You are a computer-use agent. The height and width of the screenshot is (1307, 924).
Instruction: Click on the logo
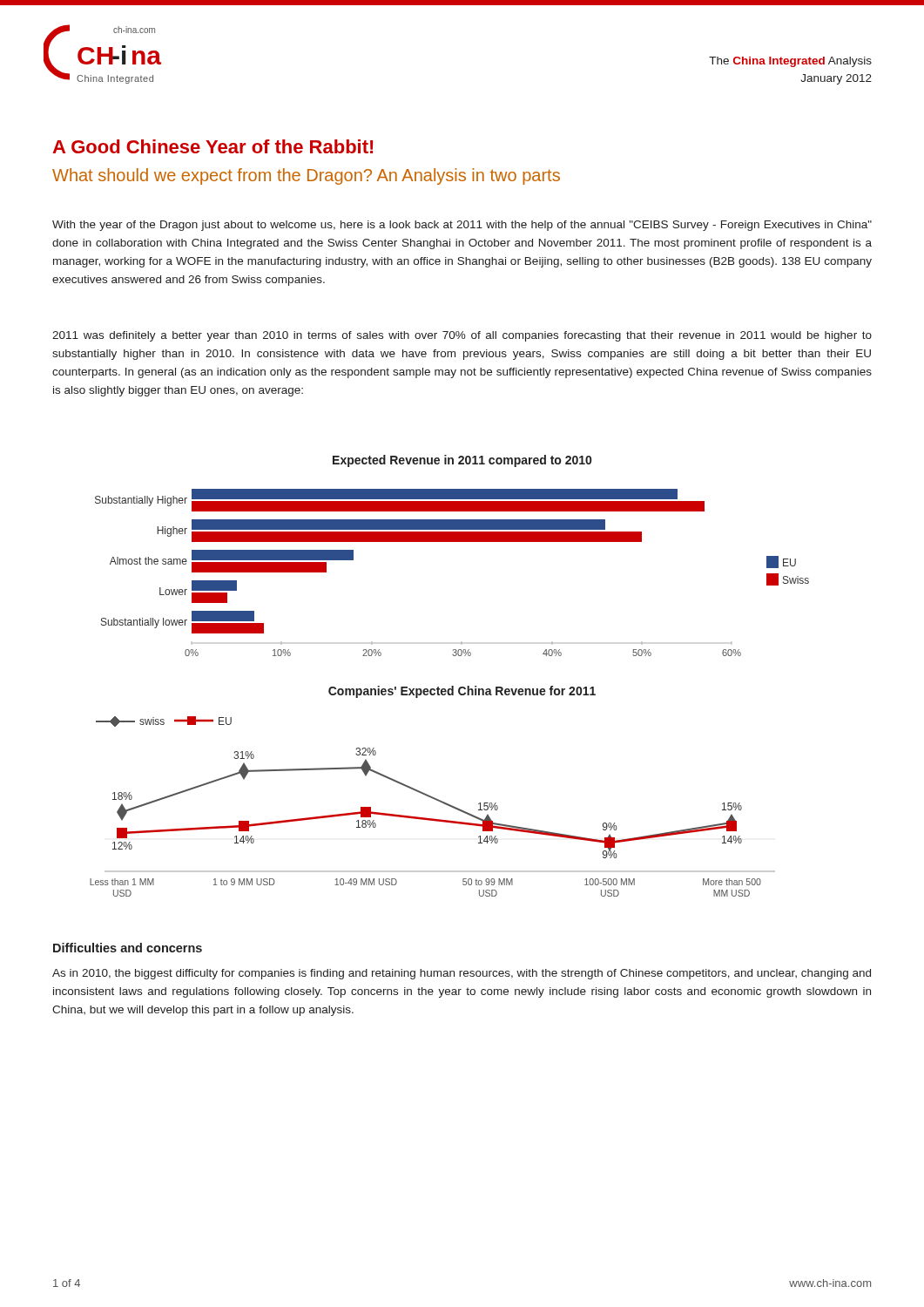click(111, 54)
